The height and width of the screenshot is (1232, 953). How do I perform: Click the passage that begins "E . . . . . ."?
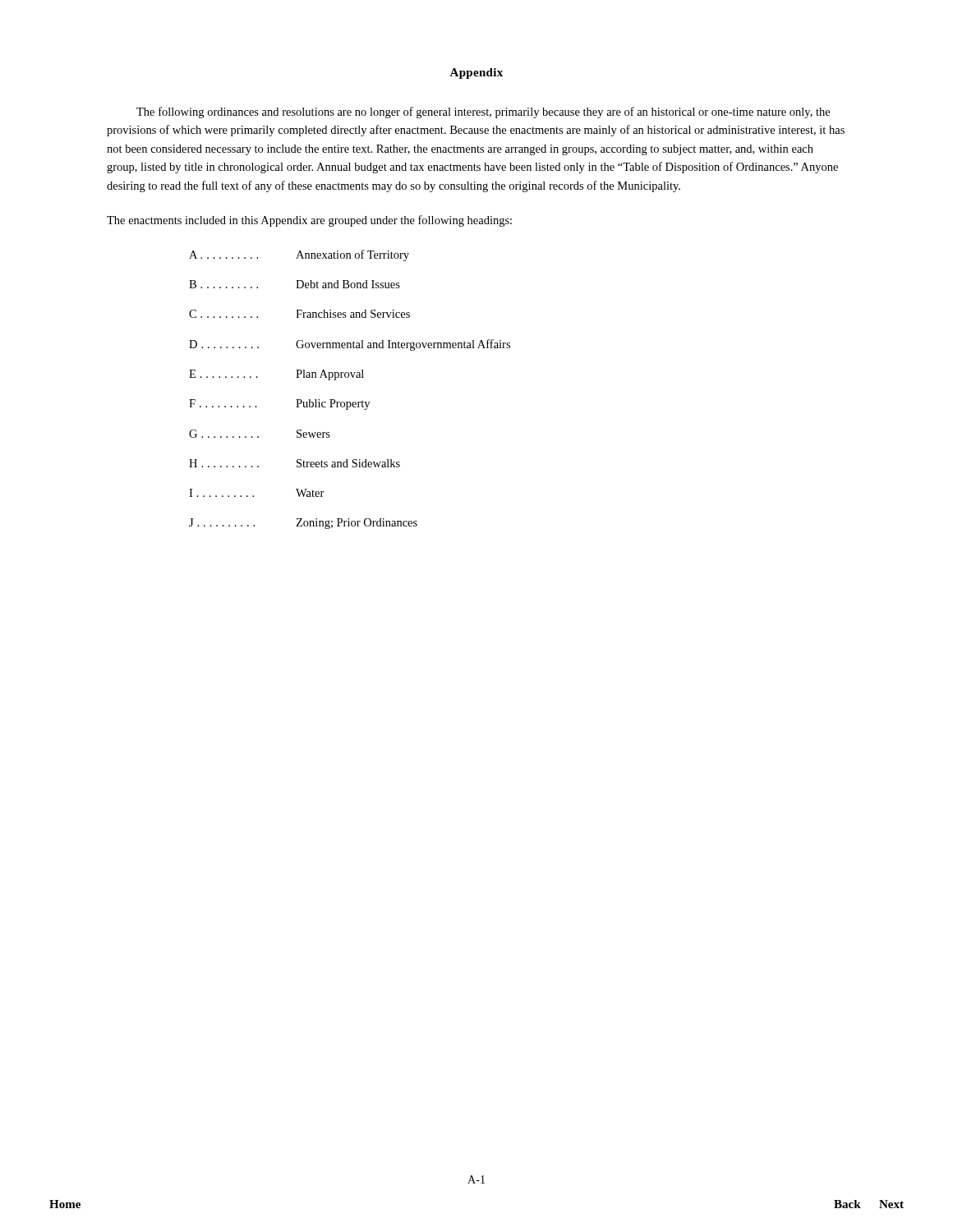point(192,374)
